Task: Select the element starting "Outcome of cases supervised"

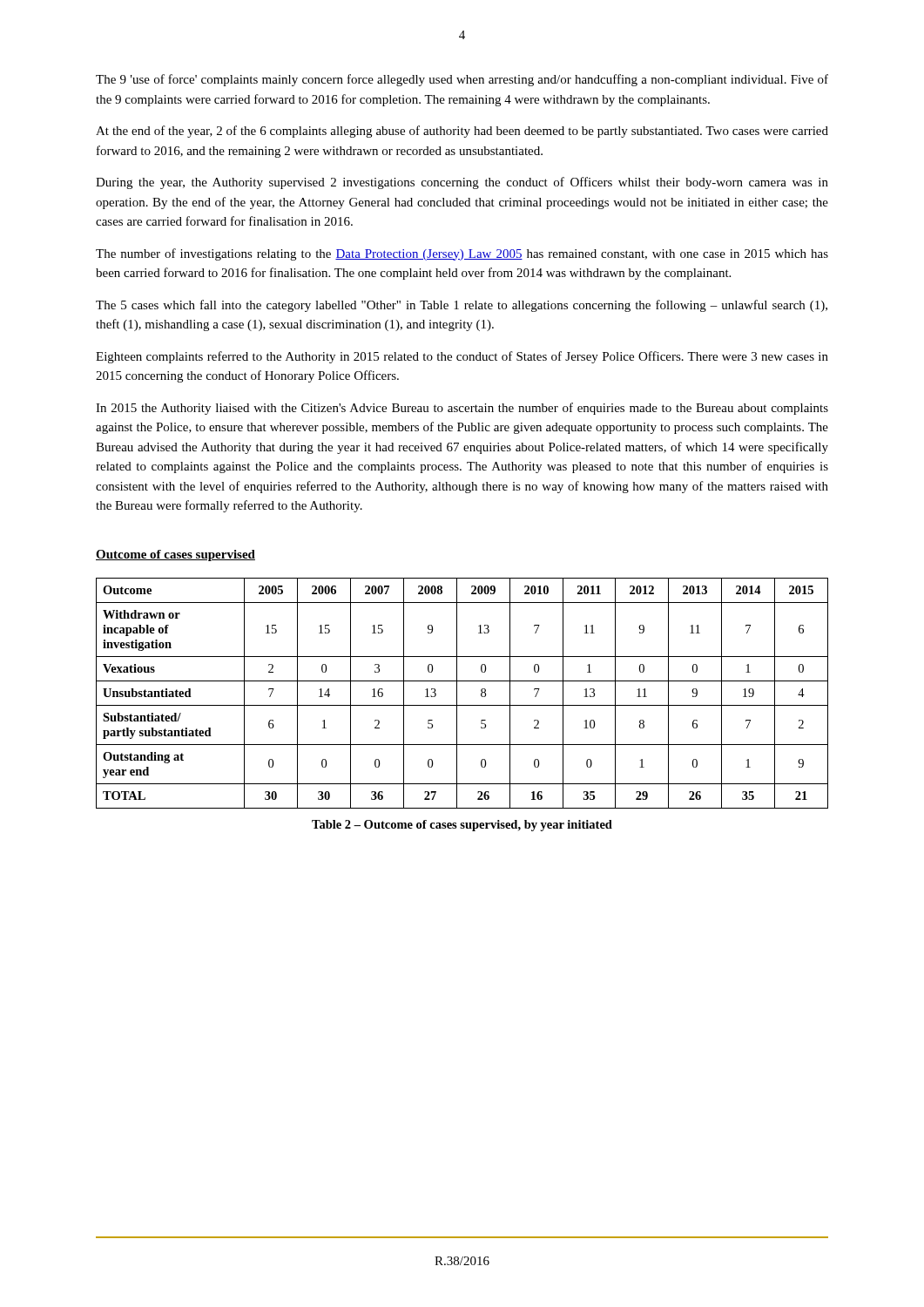Action: pos(175,554)
